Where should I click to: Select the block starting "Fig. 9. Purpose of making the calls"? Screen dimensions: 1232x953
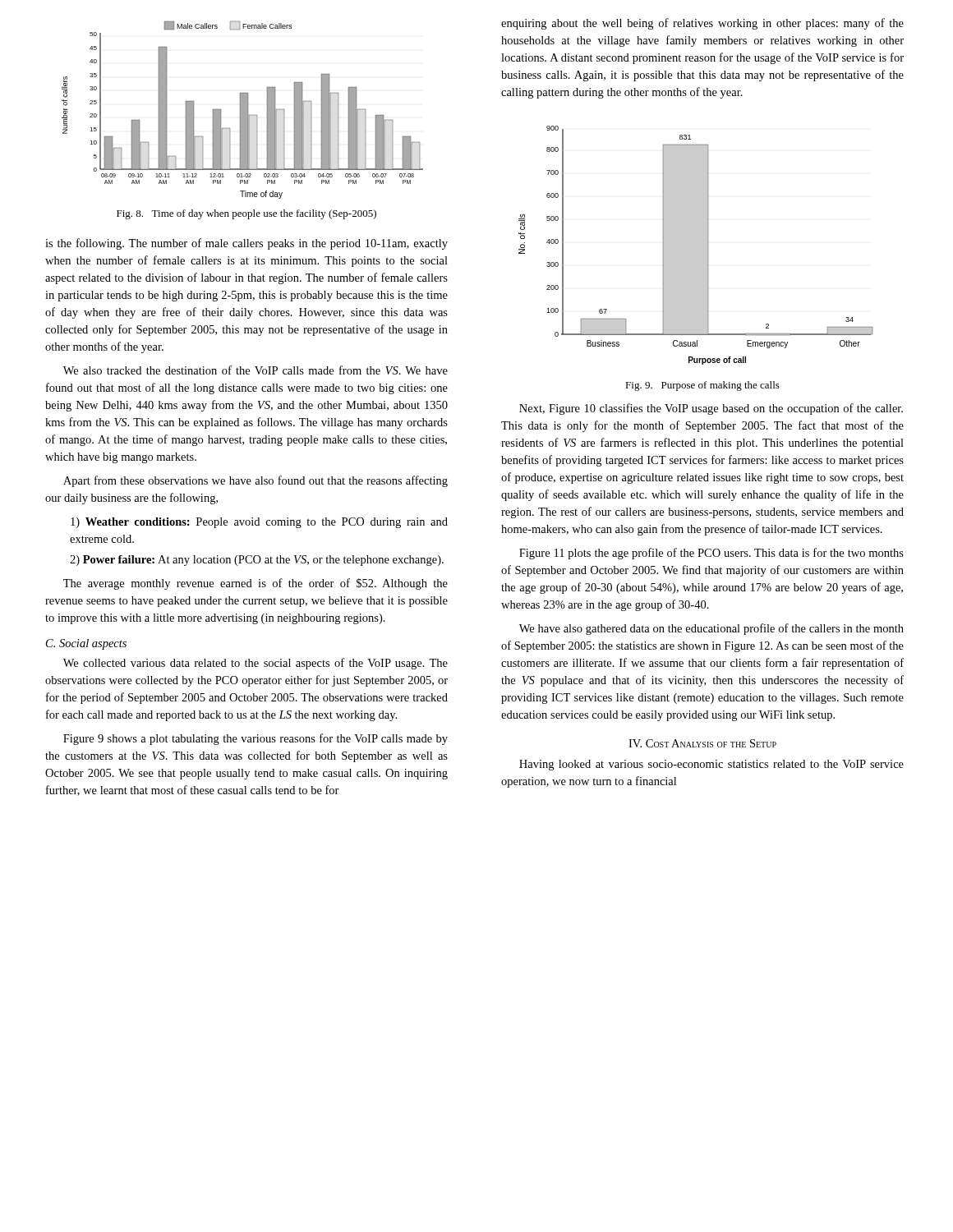(x=702, y=385)
